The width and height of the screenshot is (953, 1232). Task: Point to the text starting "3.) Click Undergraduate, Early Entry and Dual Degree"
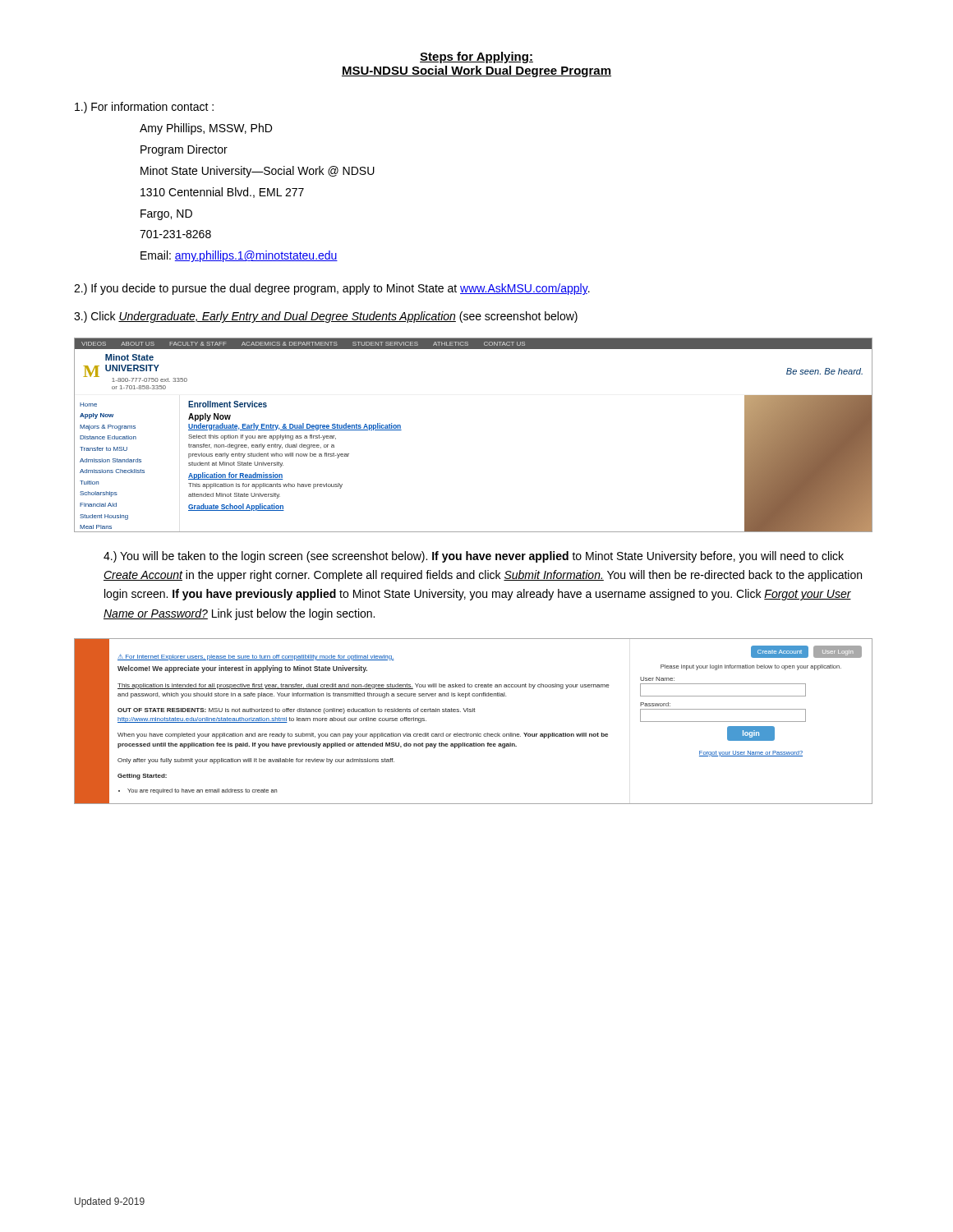point(476,316)
